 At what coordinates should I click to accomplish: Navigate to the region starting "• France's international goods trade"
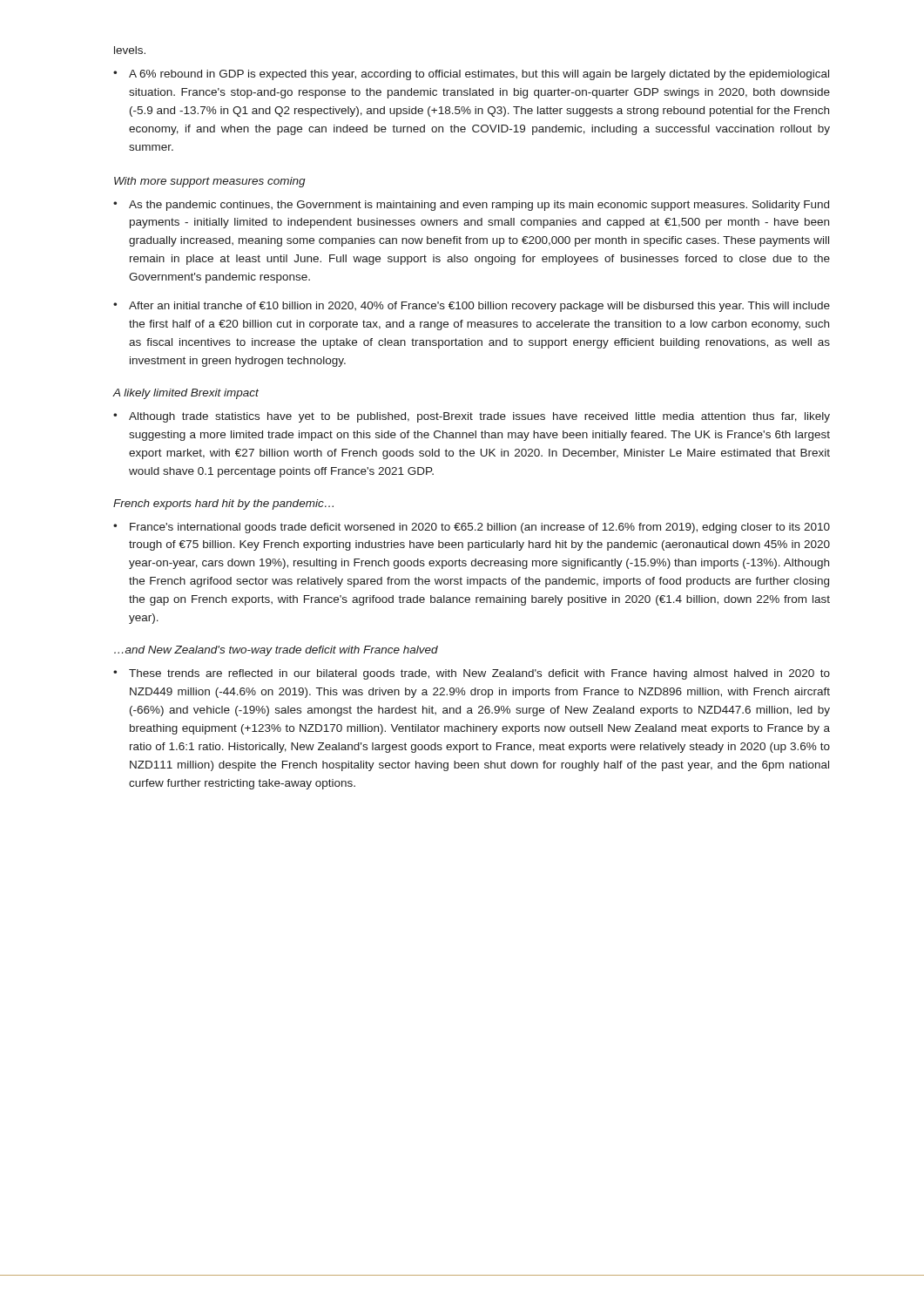point(472,573)
